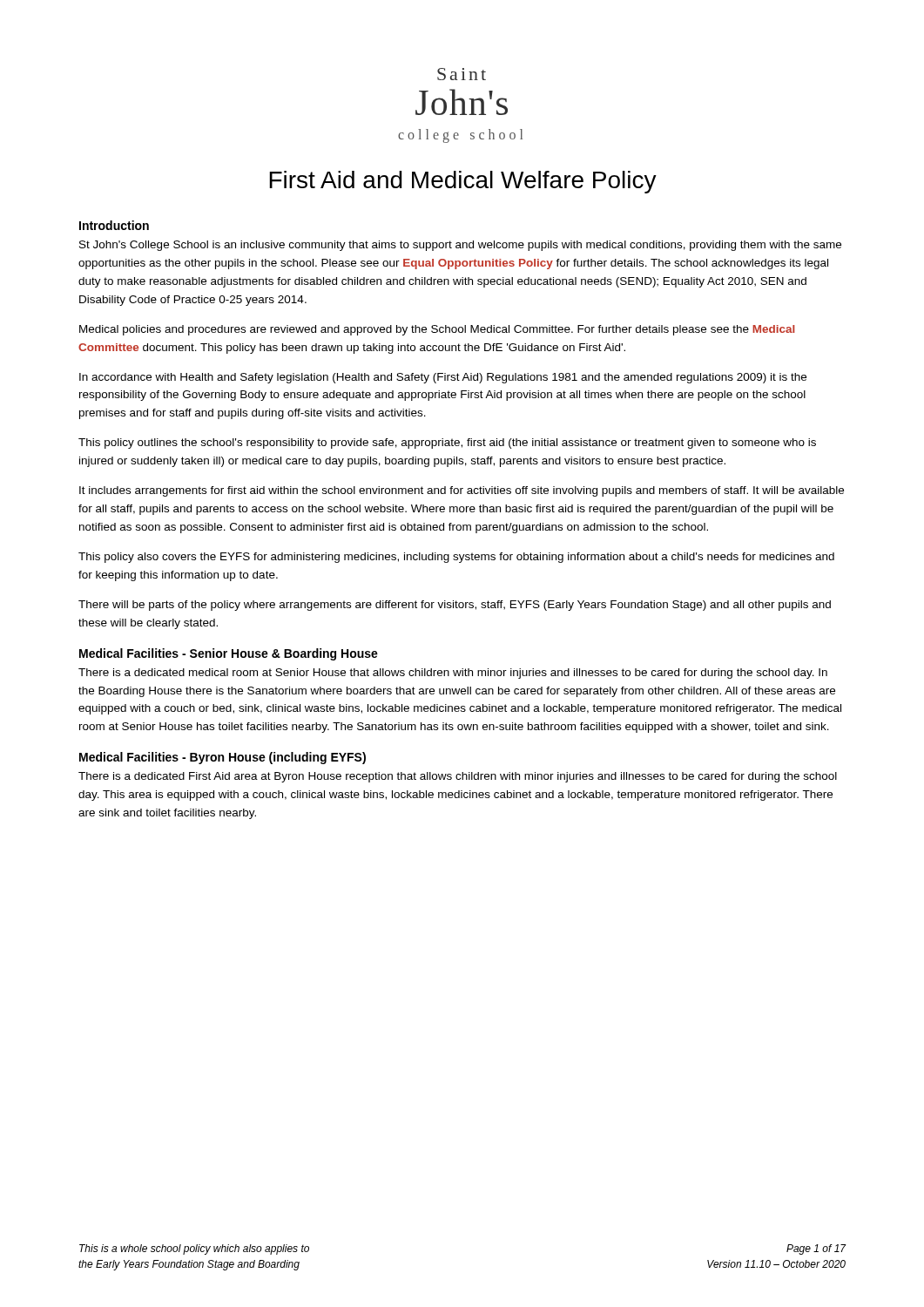Locate the block of text that opens with "Medical policies and"
The width and height of the screenshot is (924, 1307).
point(437,338)
